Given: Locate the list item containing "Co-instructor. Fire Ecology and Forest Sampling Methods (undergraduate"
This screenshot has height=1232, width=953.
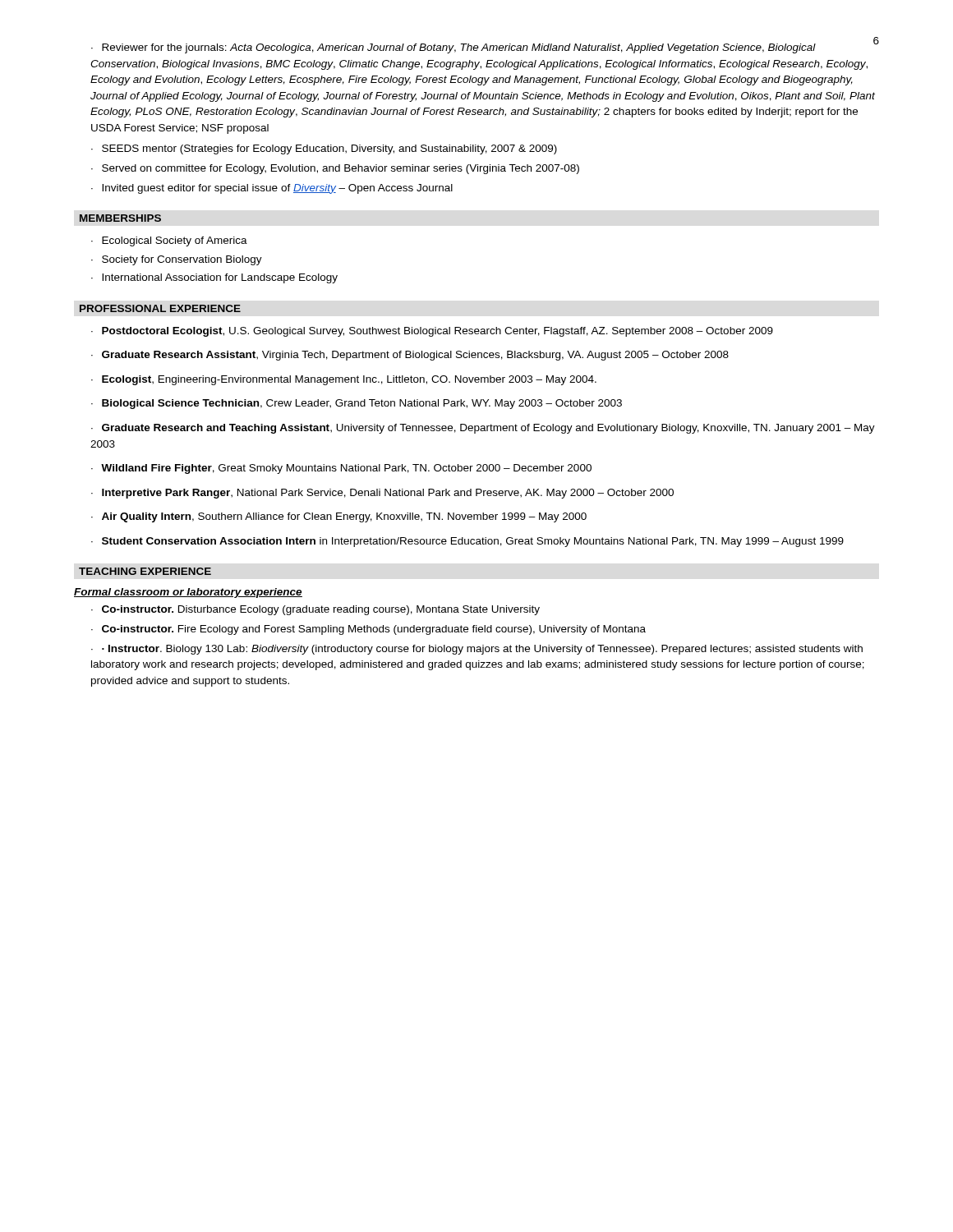Looking at the screenshot, I should click(x=372, y=629).
